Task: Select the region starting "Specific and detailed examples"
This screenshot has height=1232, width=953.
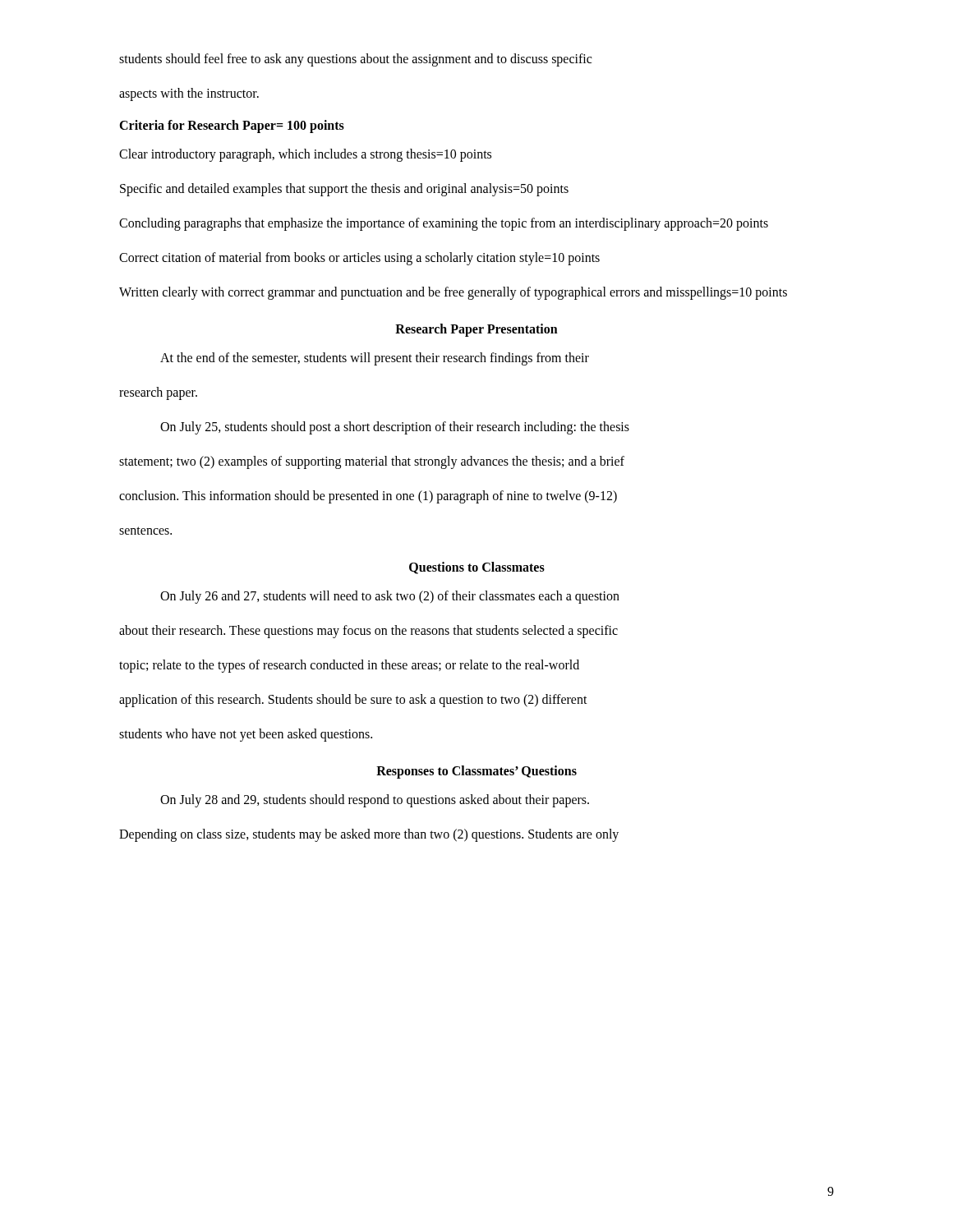Action: (x=344, y=188)
